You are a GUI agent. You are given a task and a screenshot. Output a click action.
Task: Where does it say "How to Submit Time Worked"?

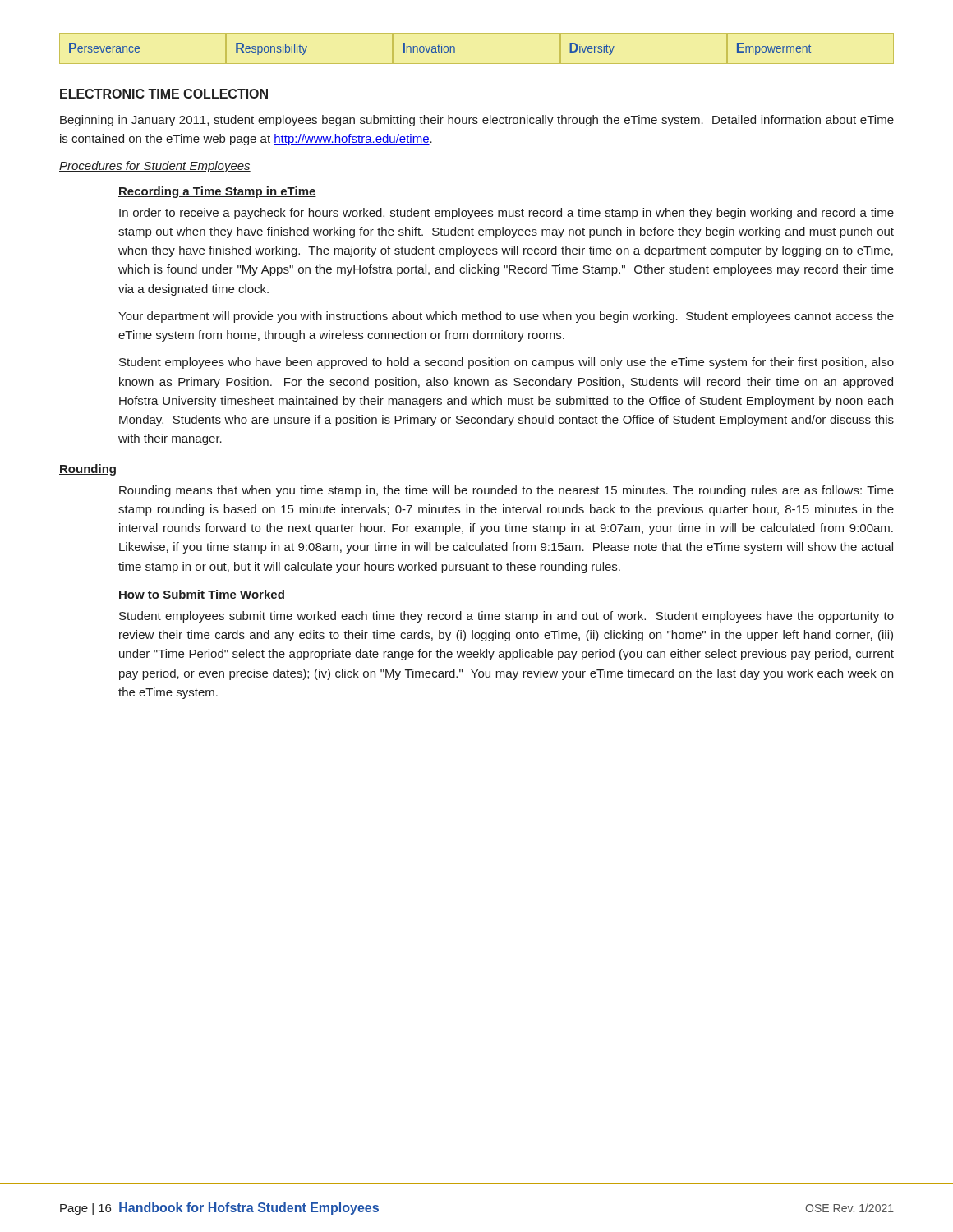pyautogui.click(x=202, y=595)
